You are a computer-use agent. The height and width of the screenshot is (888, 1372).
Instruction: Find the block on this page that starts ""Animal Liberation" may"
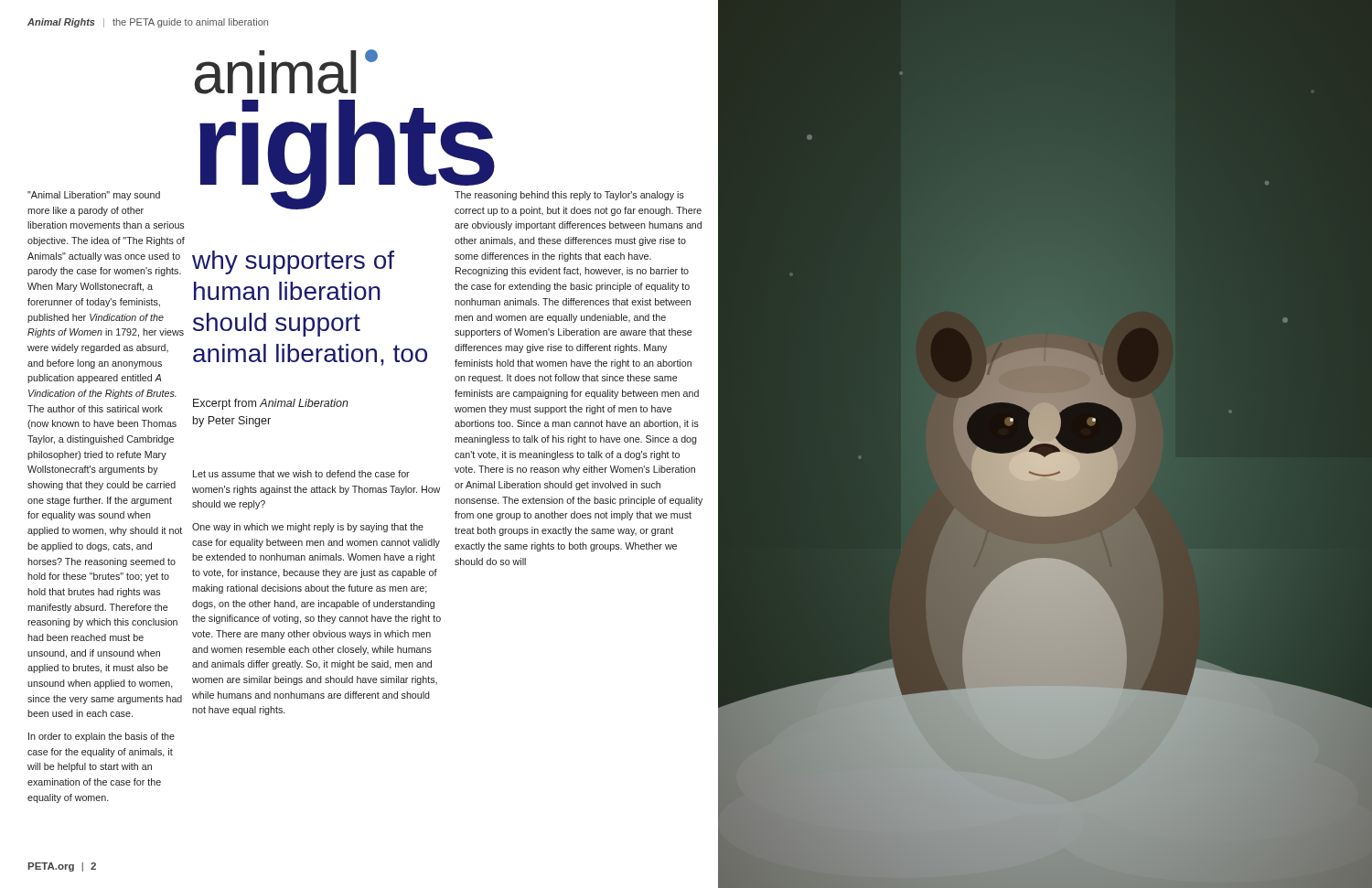106,496
